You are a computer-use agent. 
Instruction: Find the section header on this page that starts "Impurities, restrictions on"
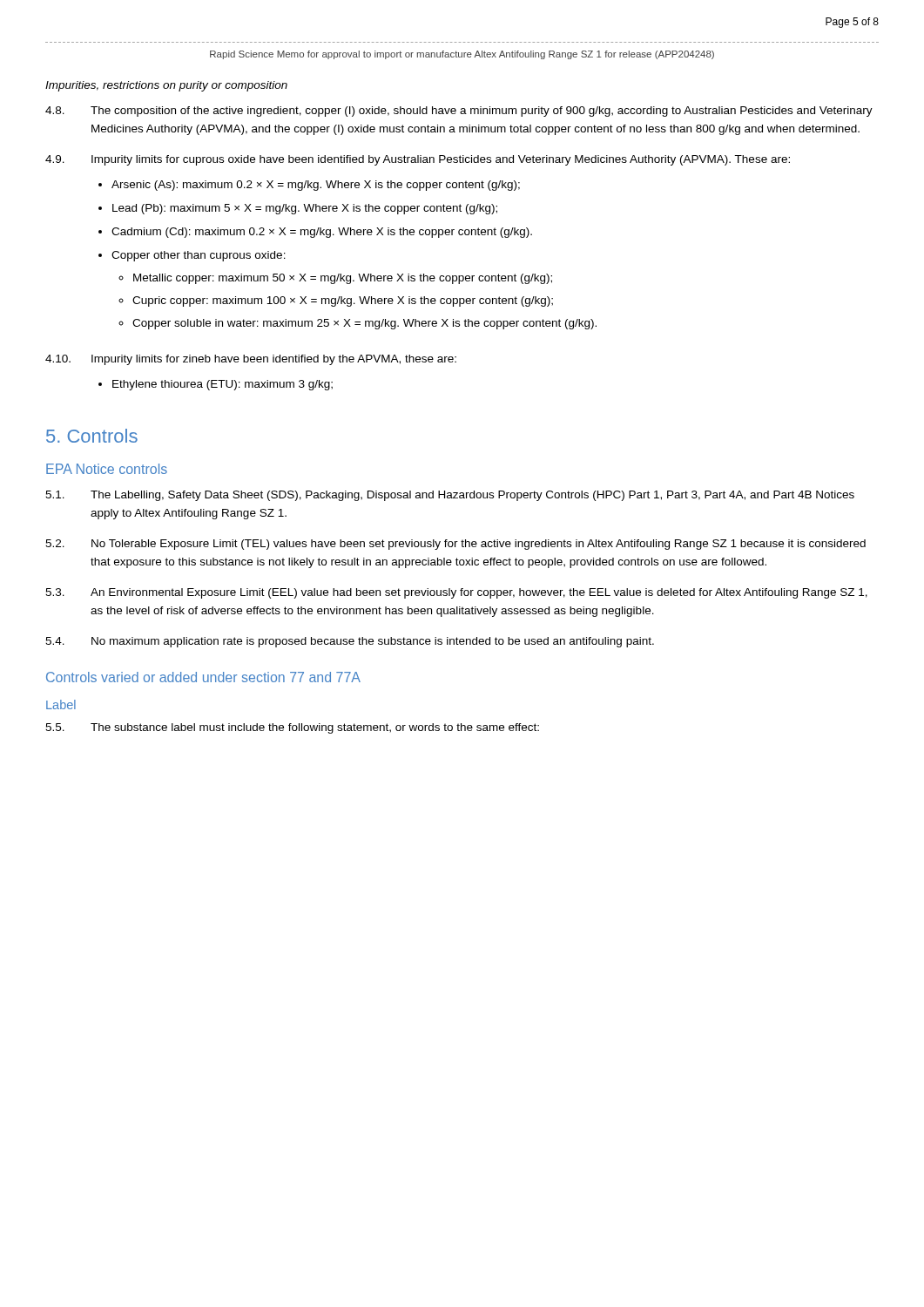pyautogui.click(x=167, y=85)
